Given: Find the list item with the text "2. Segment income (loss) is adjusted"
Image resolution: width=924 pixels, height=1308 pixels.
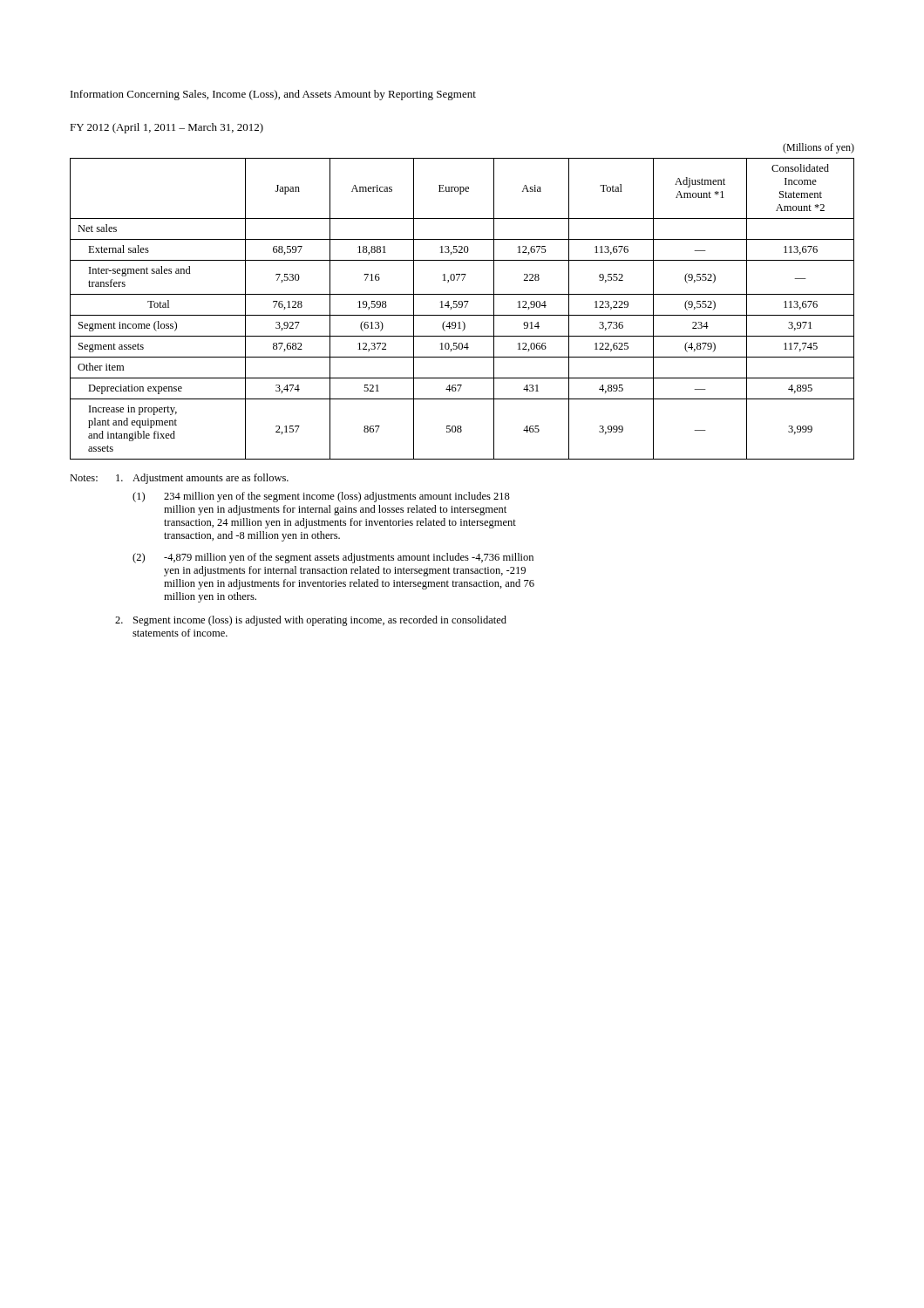Looking at the screenshot, I should 311,627.
